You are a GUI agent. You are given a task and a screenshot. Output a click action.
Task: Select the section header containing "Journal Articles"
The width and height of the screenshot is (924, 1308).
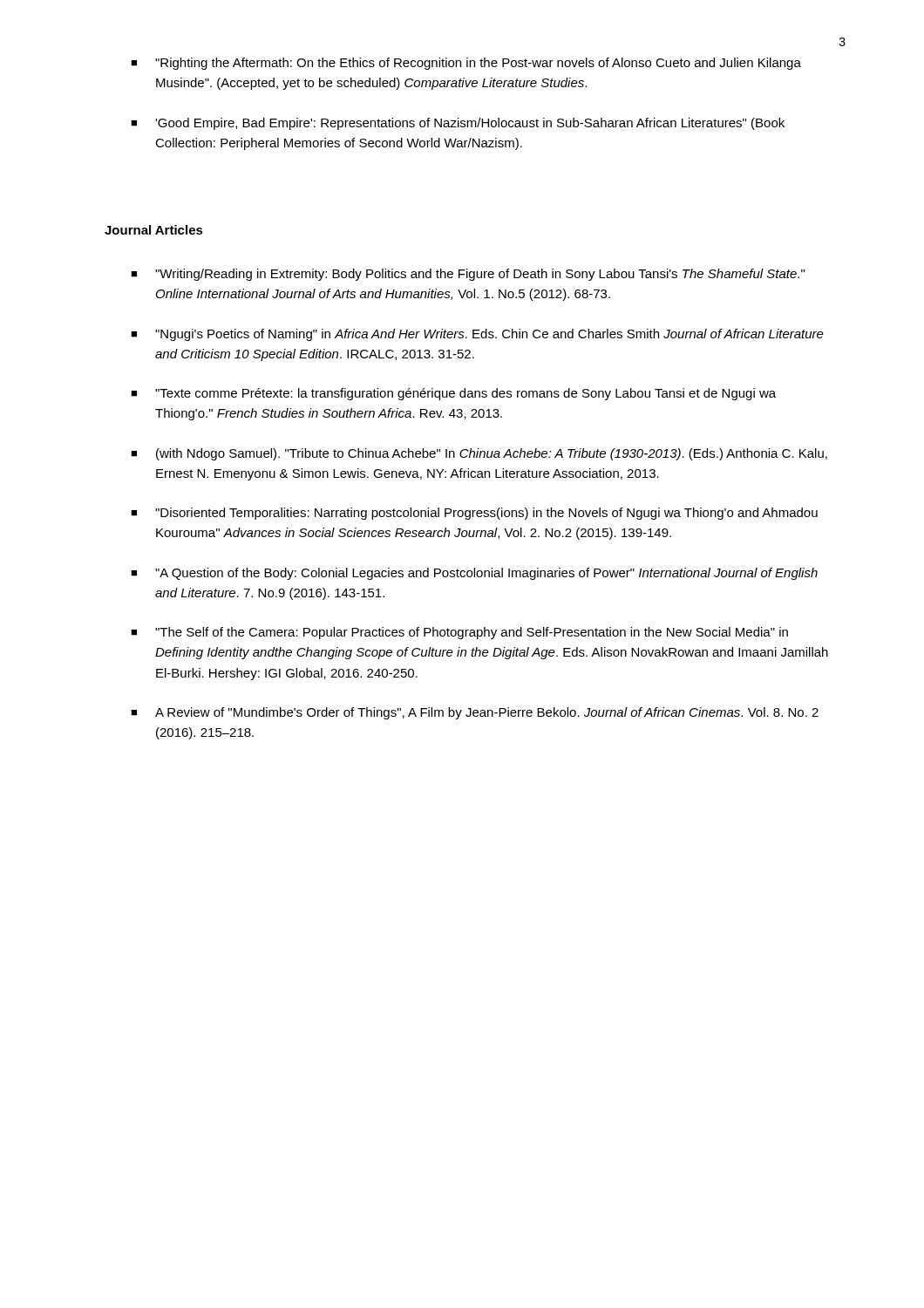tap(154, 230)
